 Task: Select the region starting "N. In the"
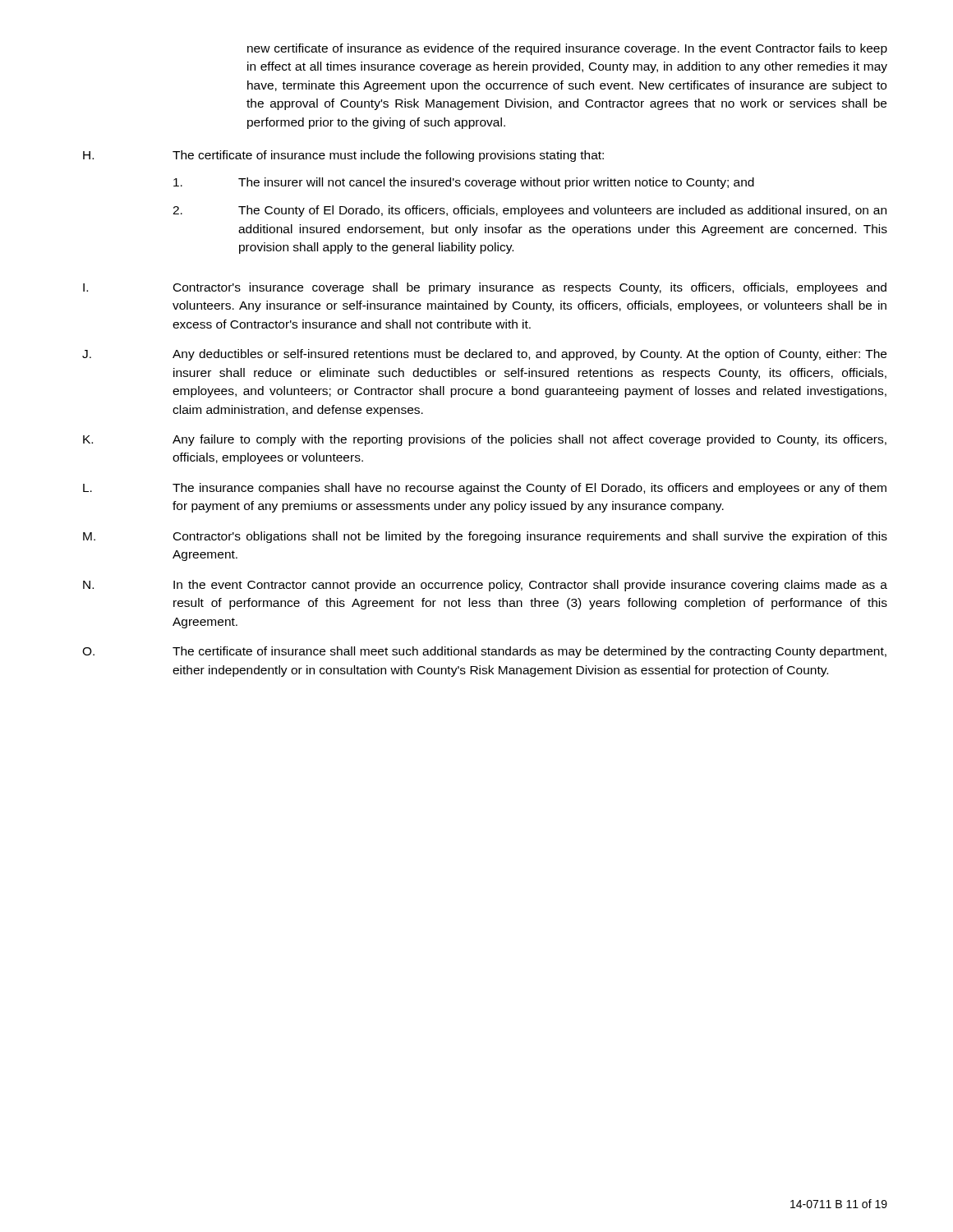(x=485, y=603)
